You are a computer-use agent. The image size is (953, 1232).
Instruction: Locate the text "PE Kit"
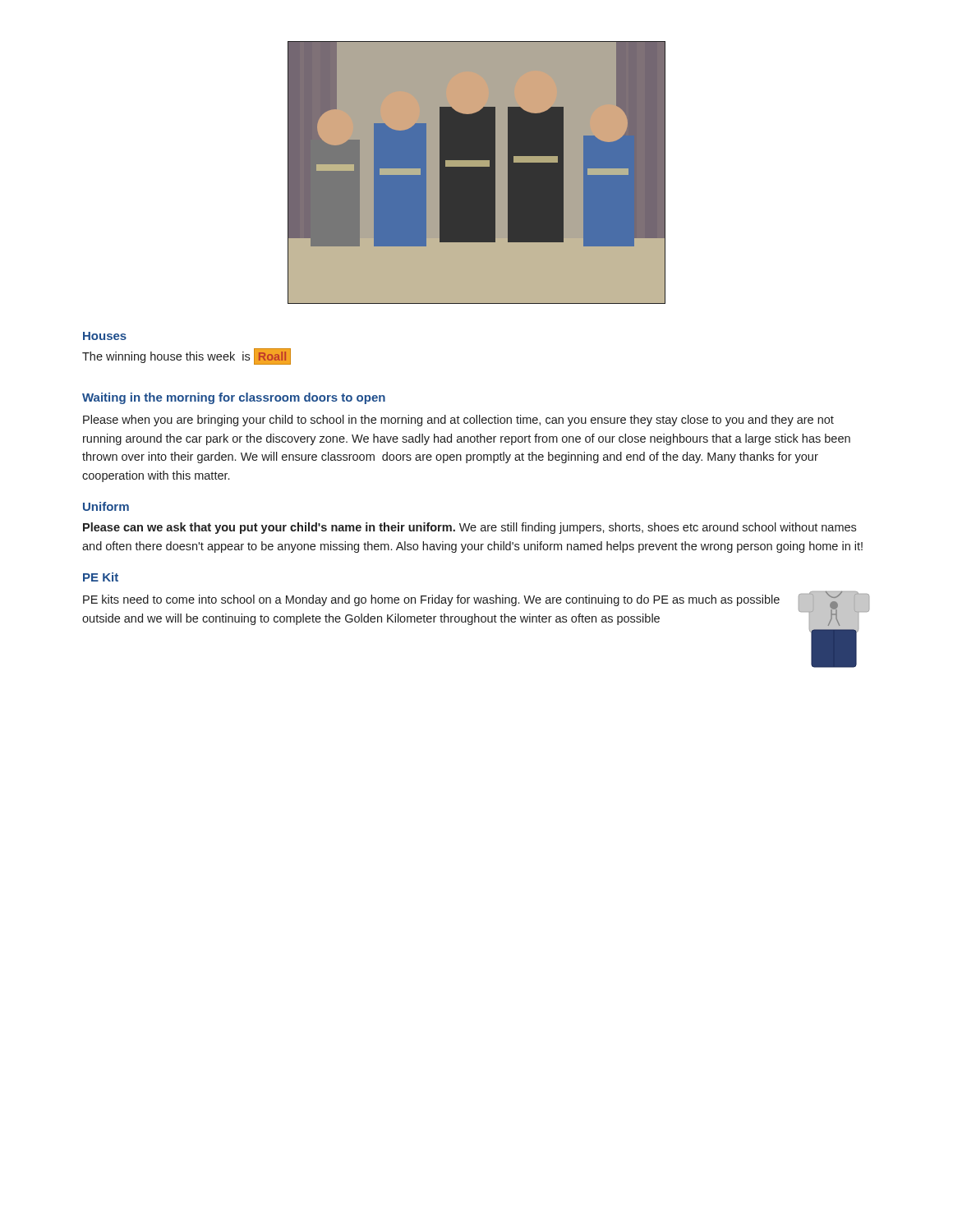point(100,577)
